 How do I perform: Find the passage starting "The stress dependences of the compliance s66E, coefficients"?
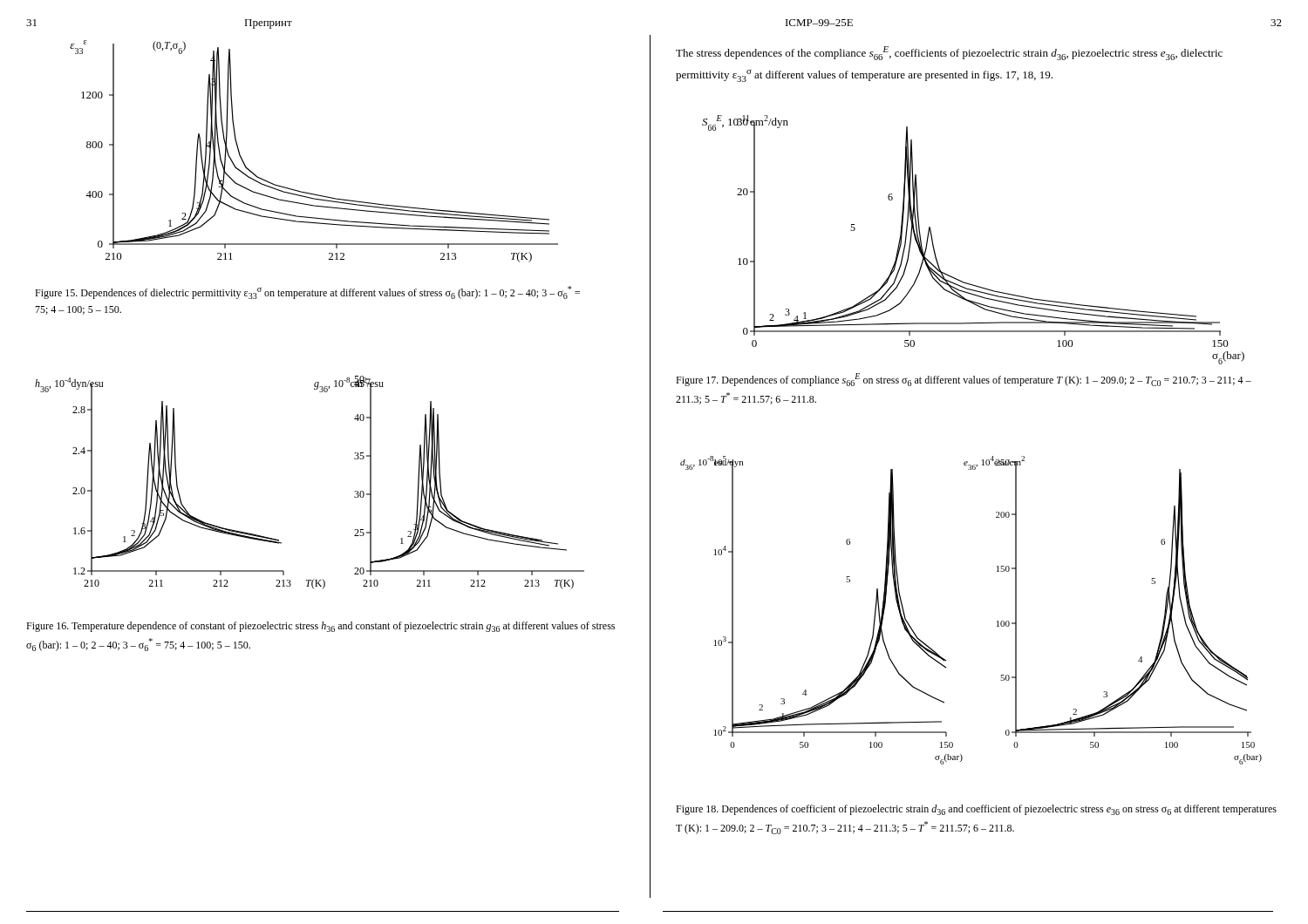pyautogui.click(x=949, y=64)
